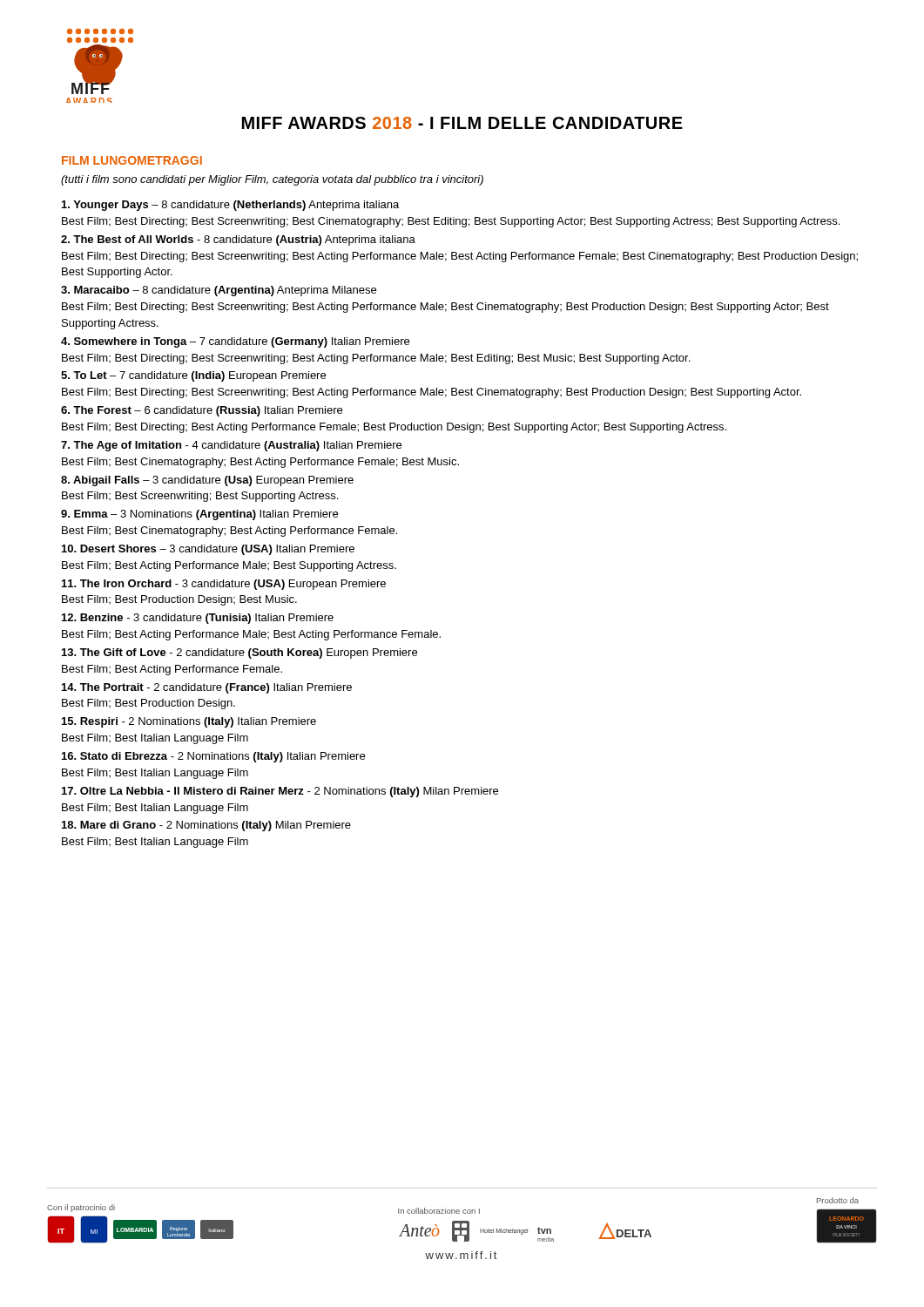Point to the text starting "11. The Iron Orchard - 3 candidature"

click(x=224, y=591)
